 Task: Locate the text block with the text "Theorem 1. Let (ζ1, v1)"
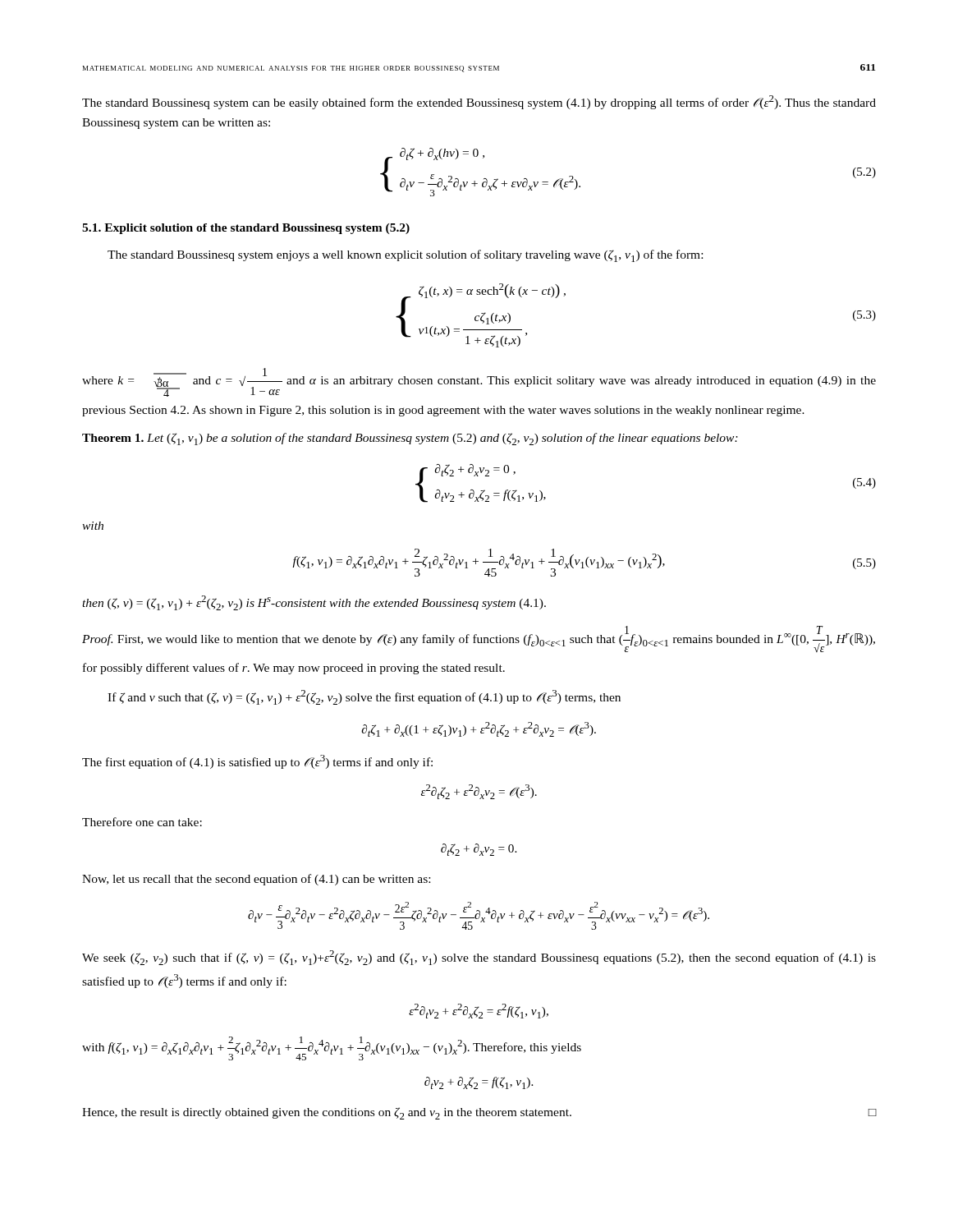pos(410,439)
